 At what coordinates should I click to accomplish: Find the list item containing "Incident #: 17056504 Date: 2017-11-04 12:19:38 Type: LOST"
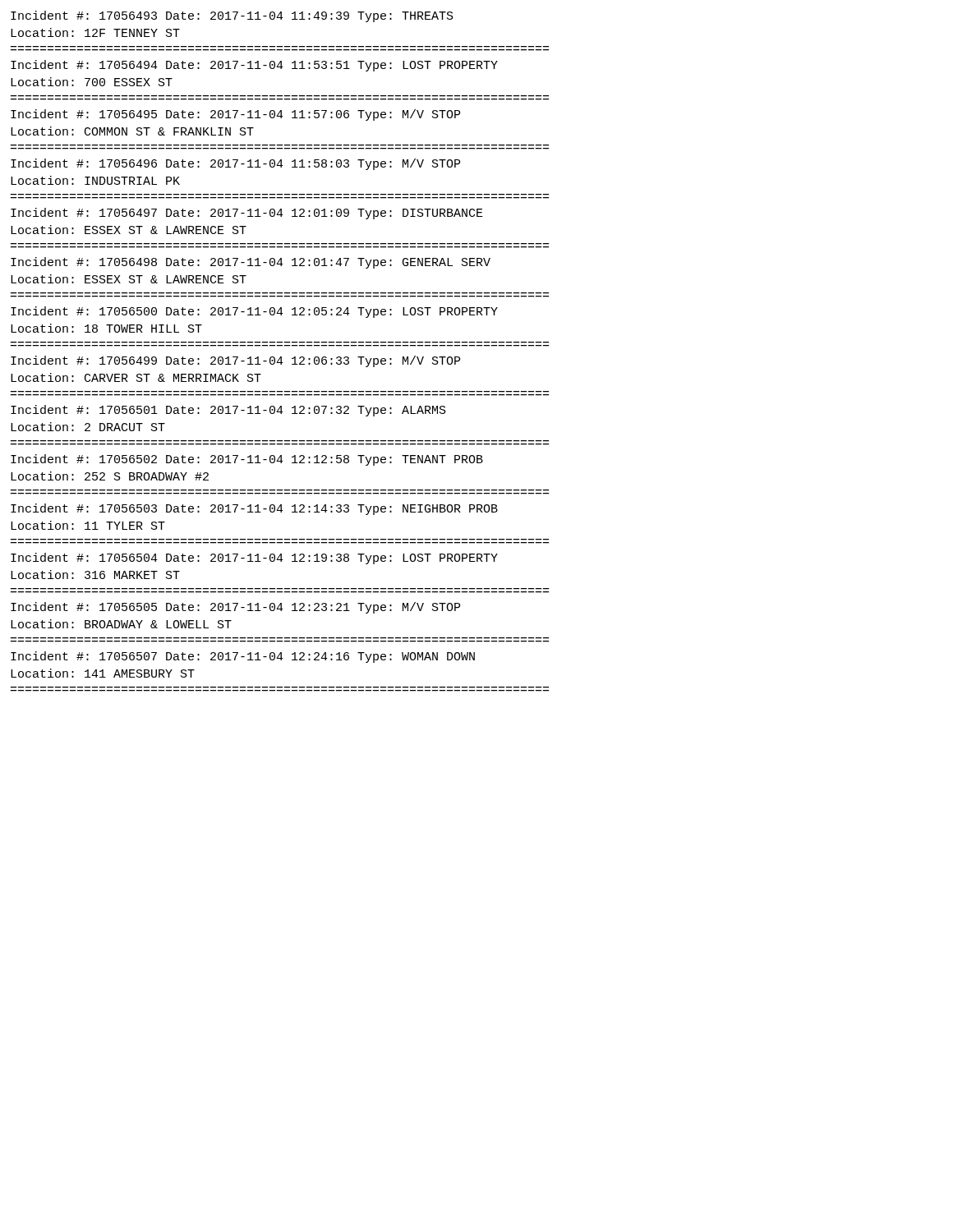476,568
